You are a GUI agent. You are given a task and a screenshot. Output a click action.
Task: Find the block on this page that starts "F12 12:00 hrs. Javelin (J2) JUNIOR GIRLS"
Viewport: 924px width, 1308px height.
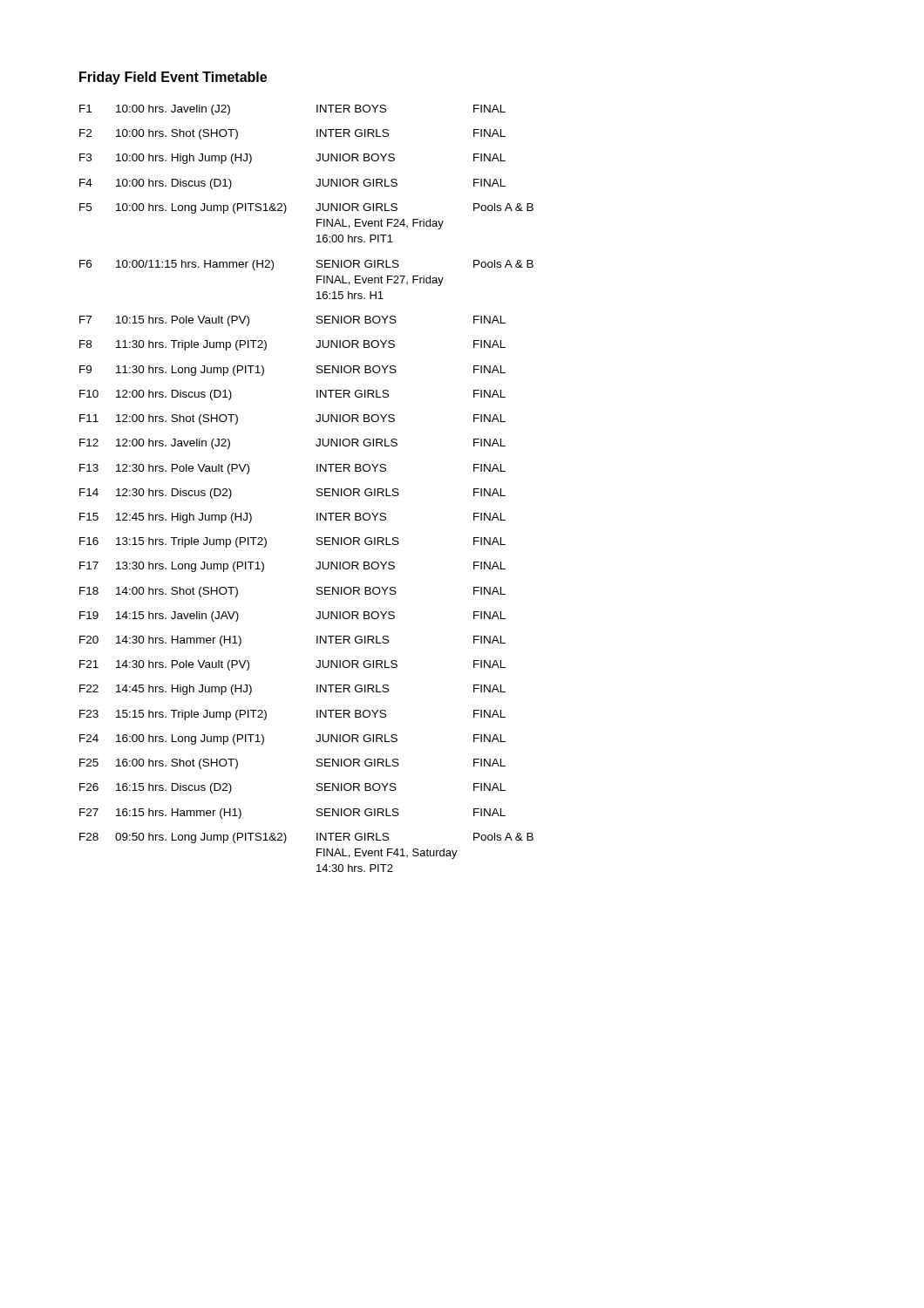462,443
